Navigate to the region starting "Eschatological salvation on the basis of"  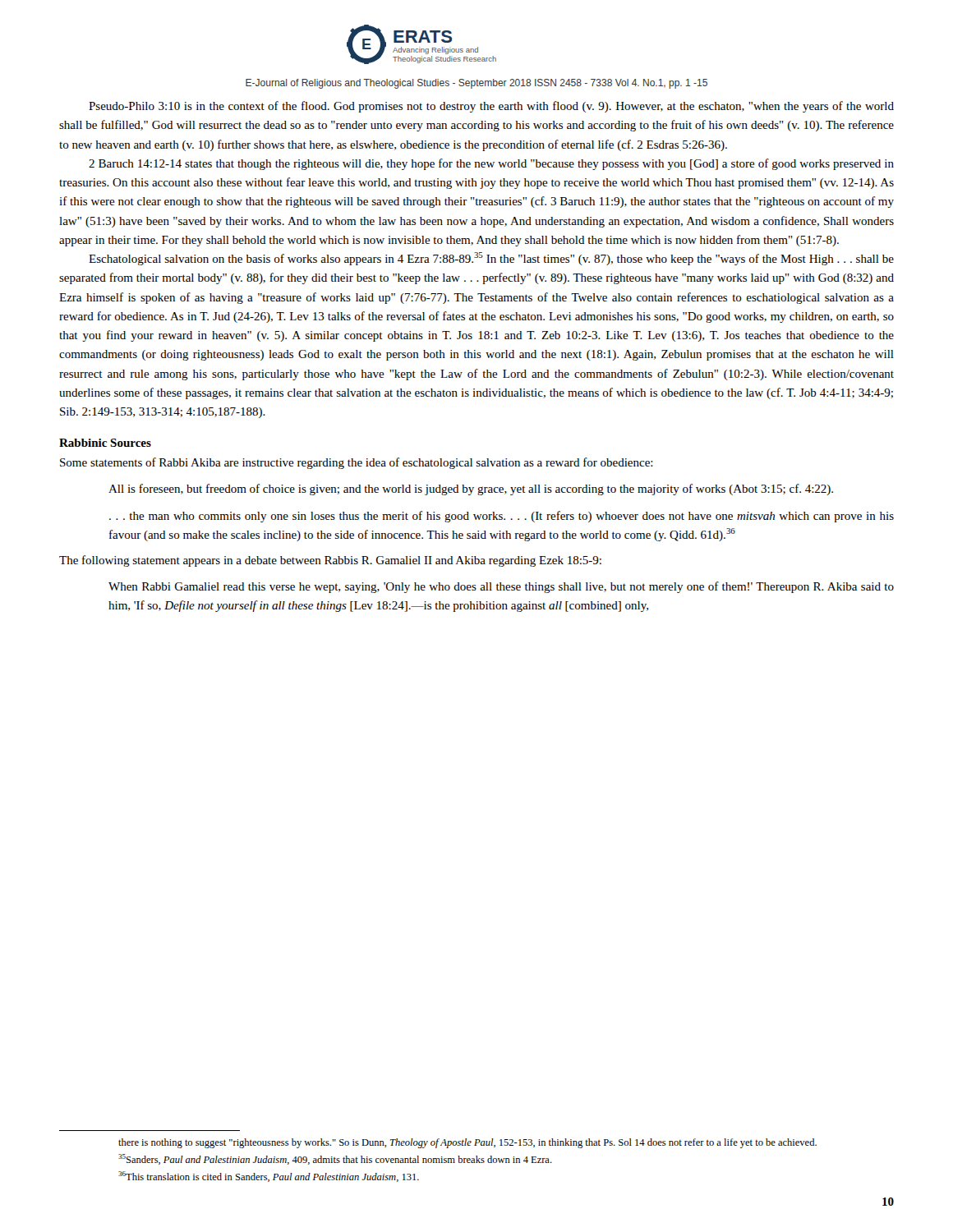(476, 336)
